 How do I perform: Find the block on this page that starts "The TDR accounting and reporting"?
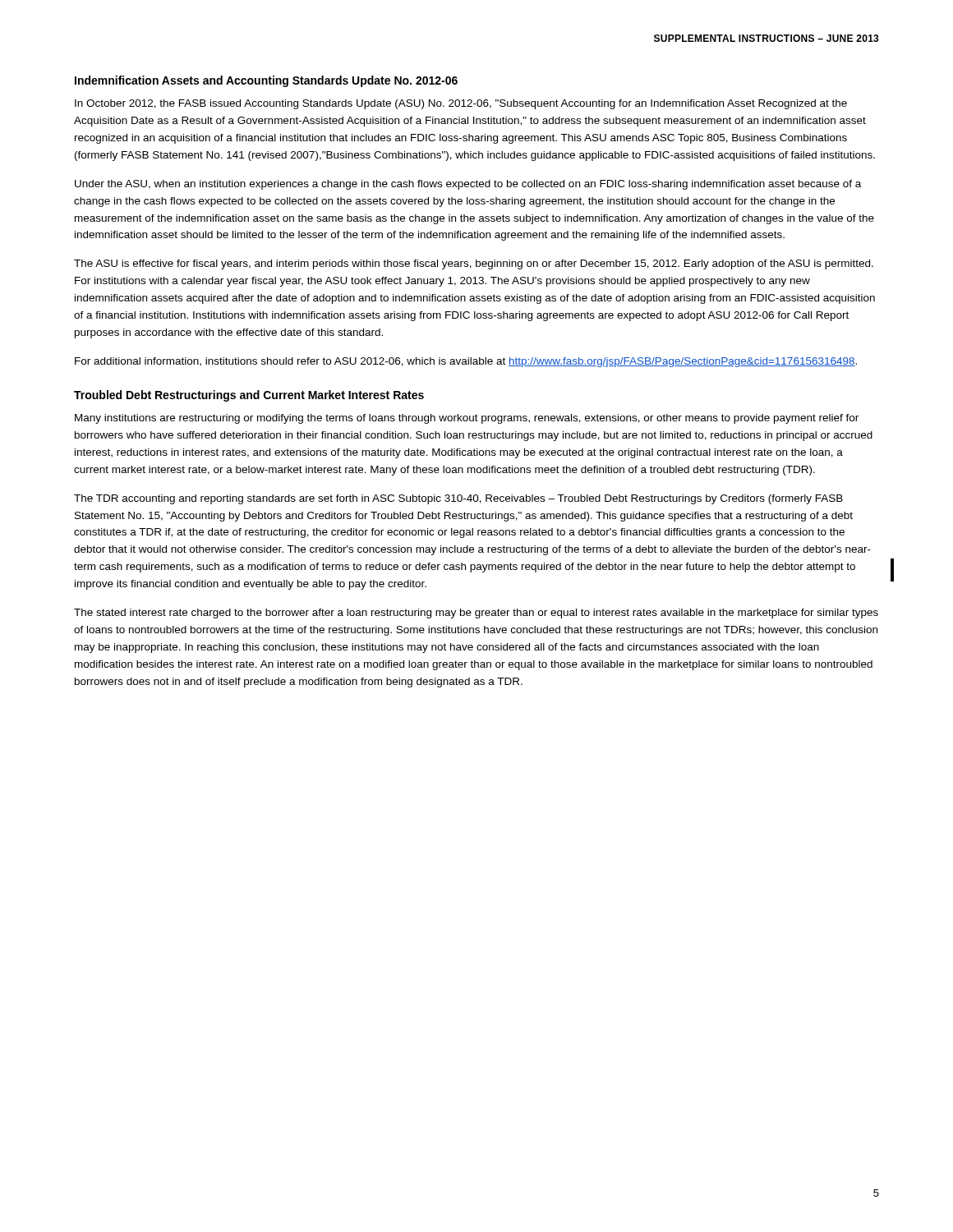pyautogui.click(x=472, y=541)
